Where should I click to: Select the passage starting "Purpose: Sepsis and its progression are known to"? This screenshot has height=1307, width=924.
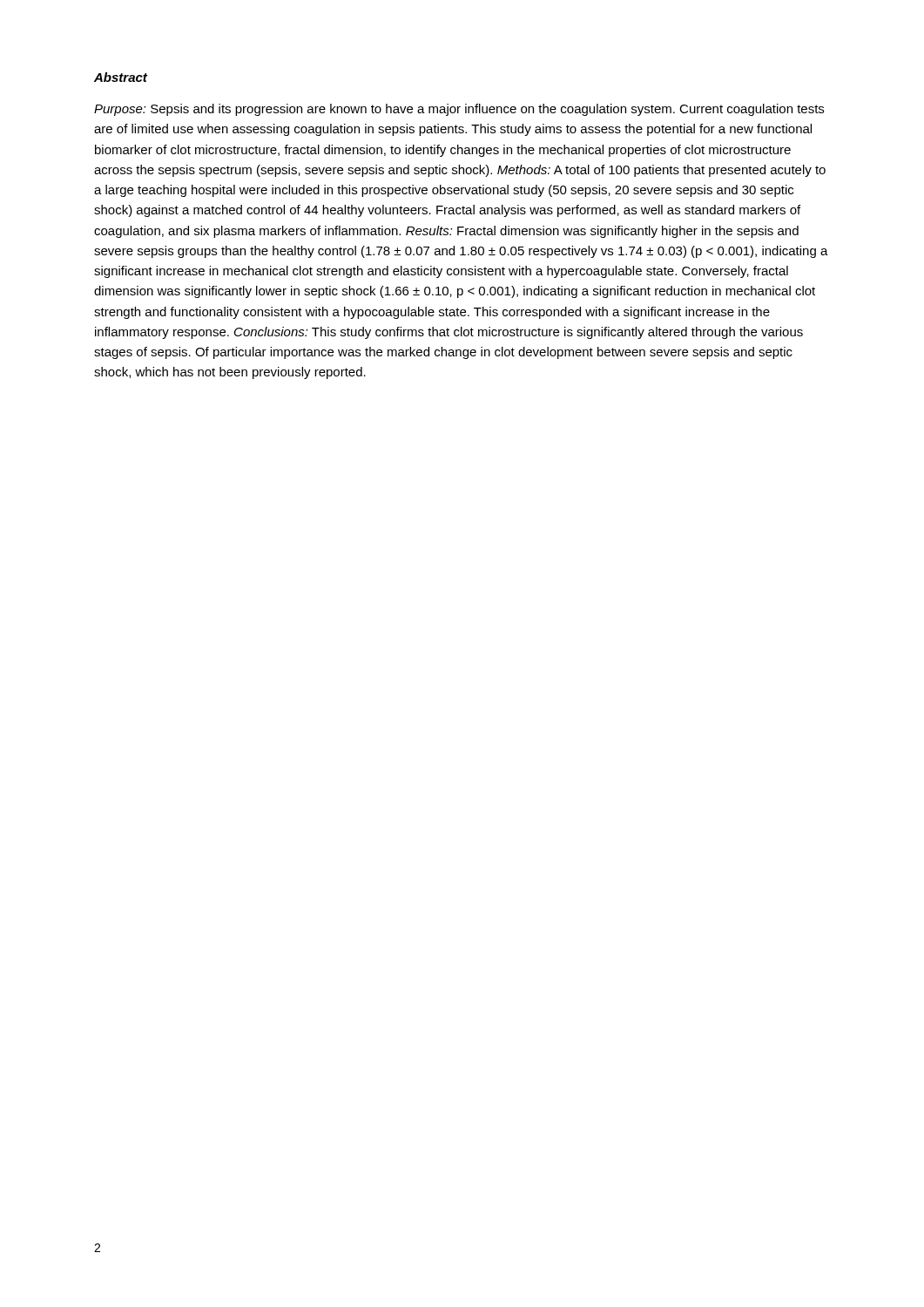[461, 240]
